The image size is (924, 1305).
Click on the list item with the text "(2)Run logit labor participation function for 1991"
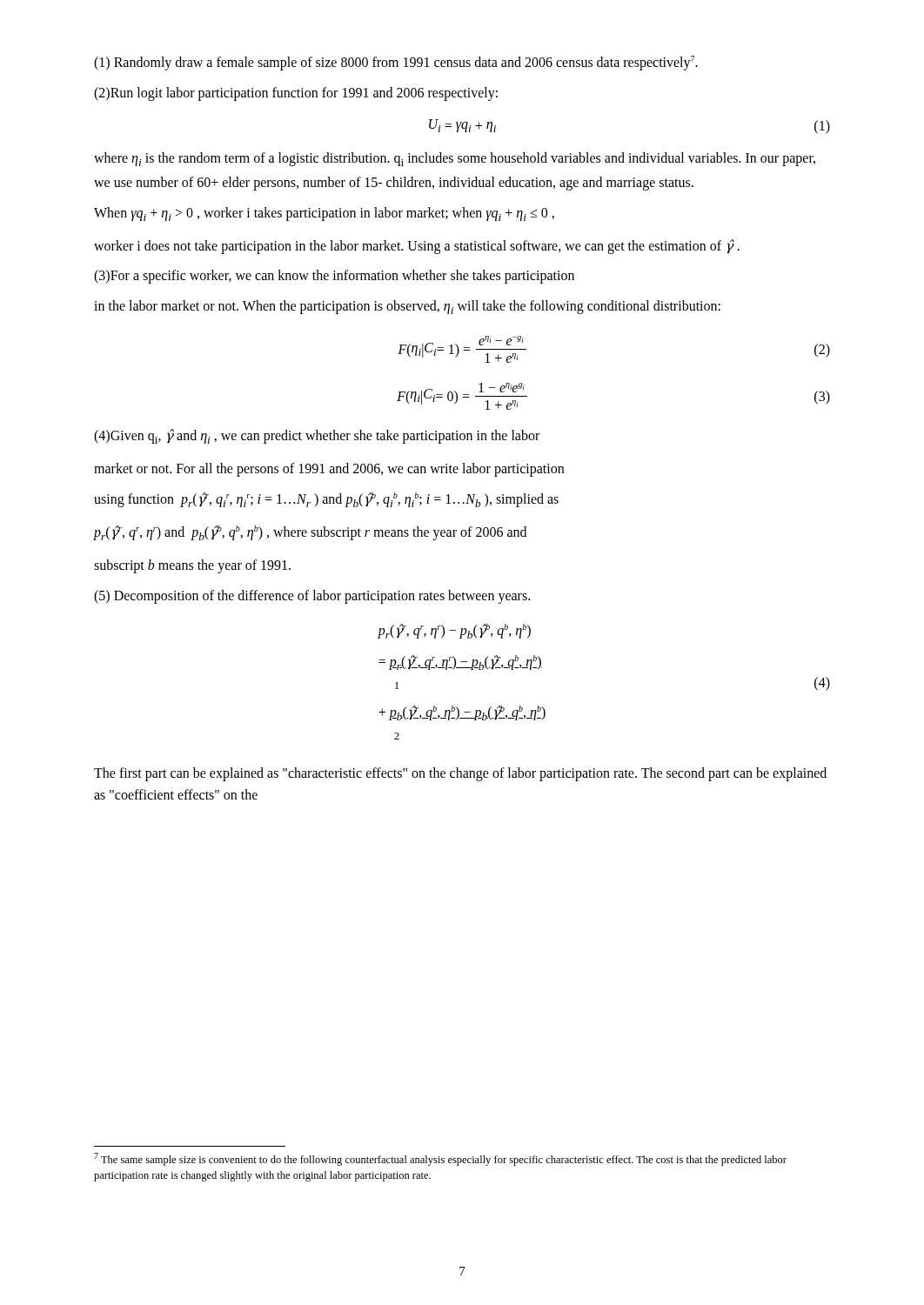(x=296, y=93)
